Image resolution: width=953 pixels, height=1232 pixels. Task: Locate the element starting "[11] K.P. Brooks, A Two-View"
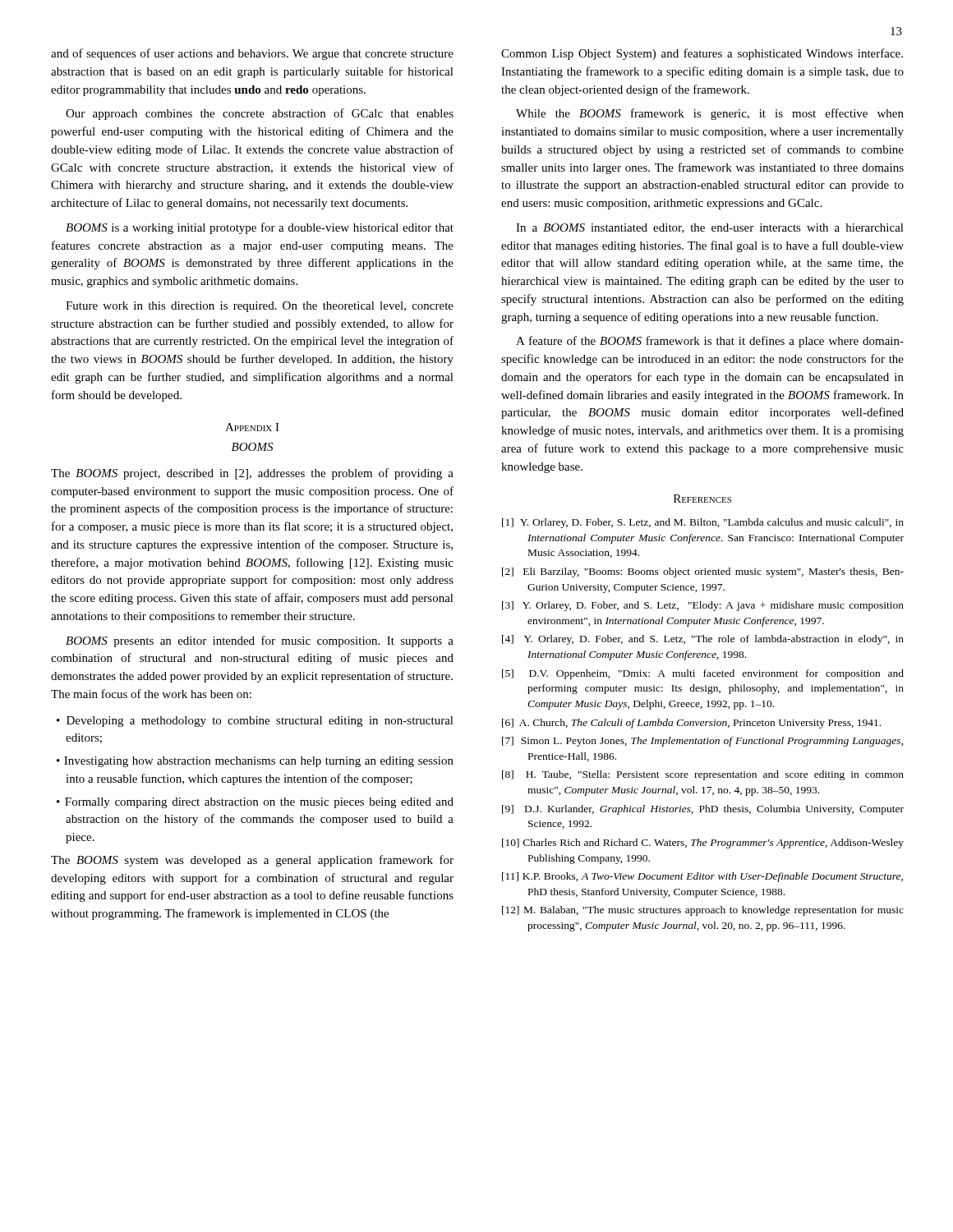pyautogui.click(x=702, y=884)
